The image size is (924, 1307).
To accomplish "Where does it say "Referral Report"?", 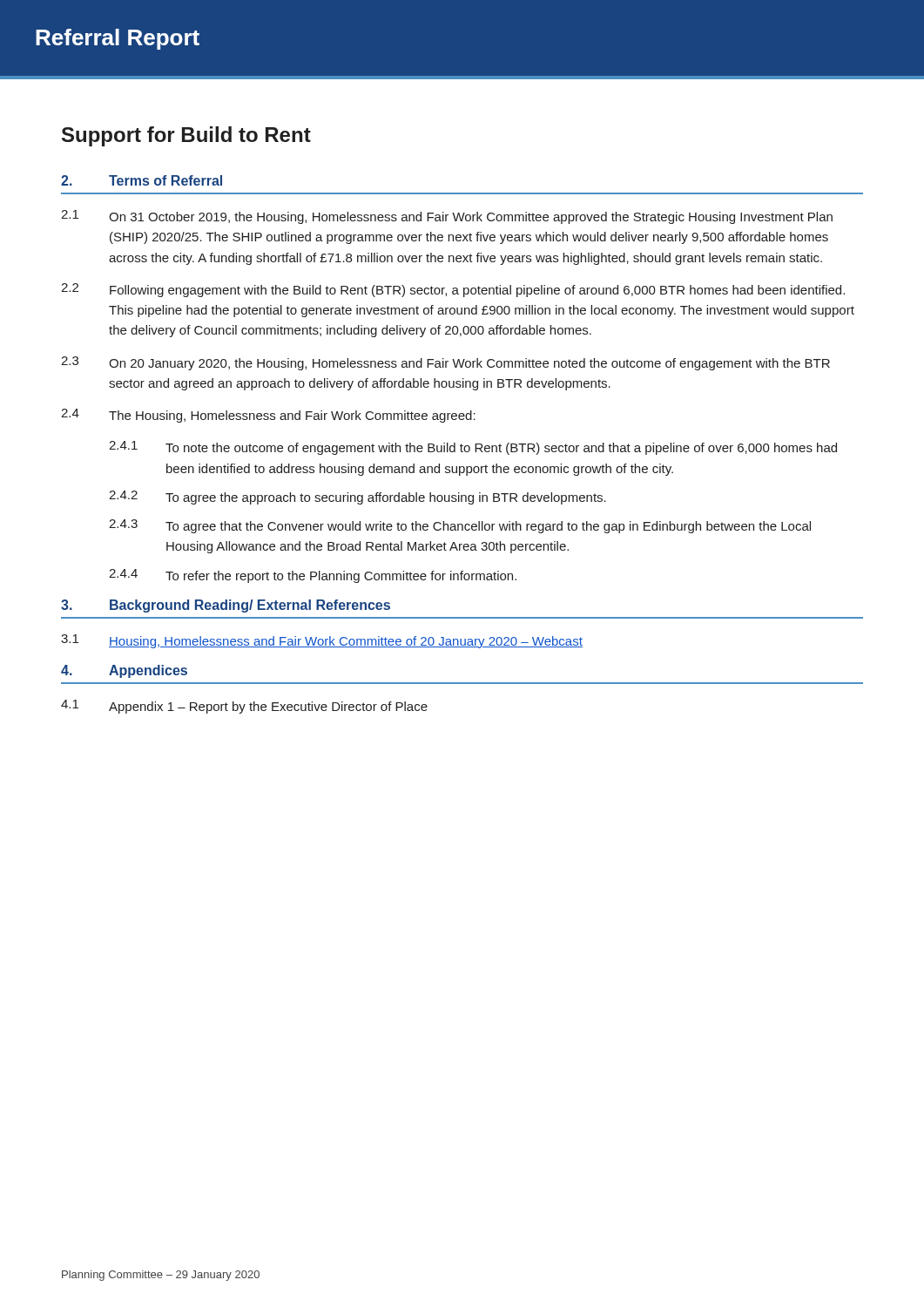I will tap(118, 39).
